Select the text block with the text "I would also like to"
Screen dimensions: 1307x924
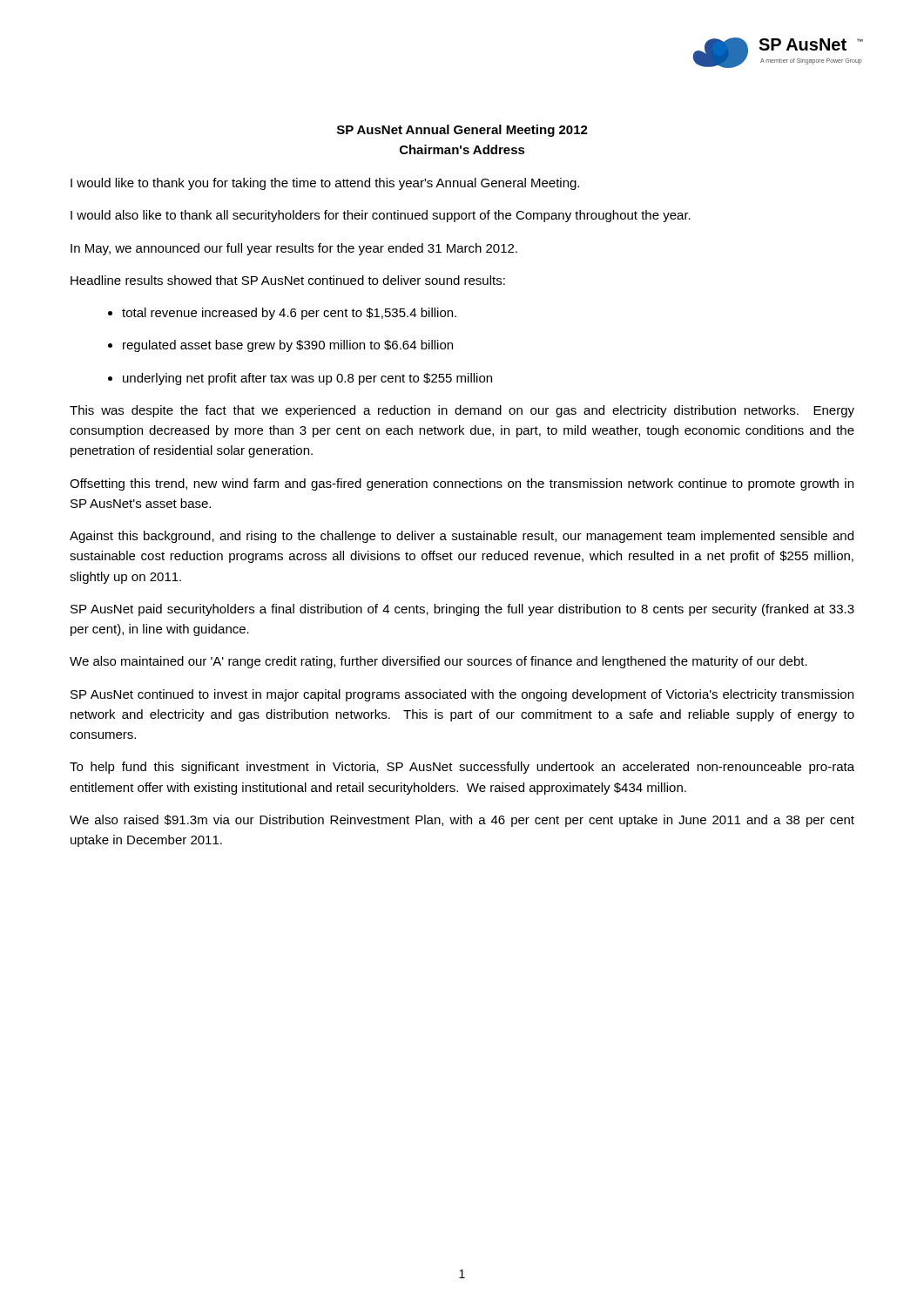tap(380, 215)
